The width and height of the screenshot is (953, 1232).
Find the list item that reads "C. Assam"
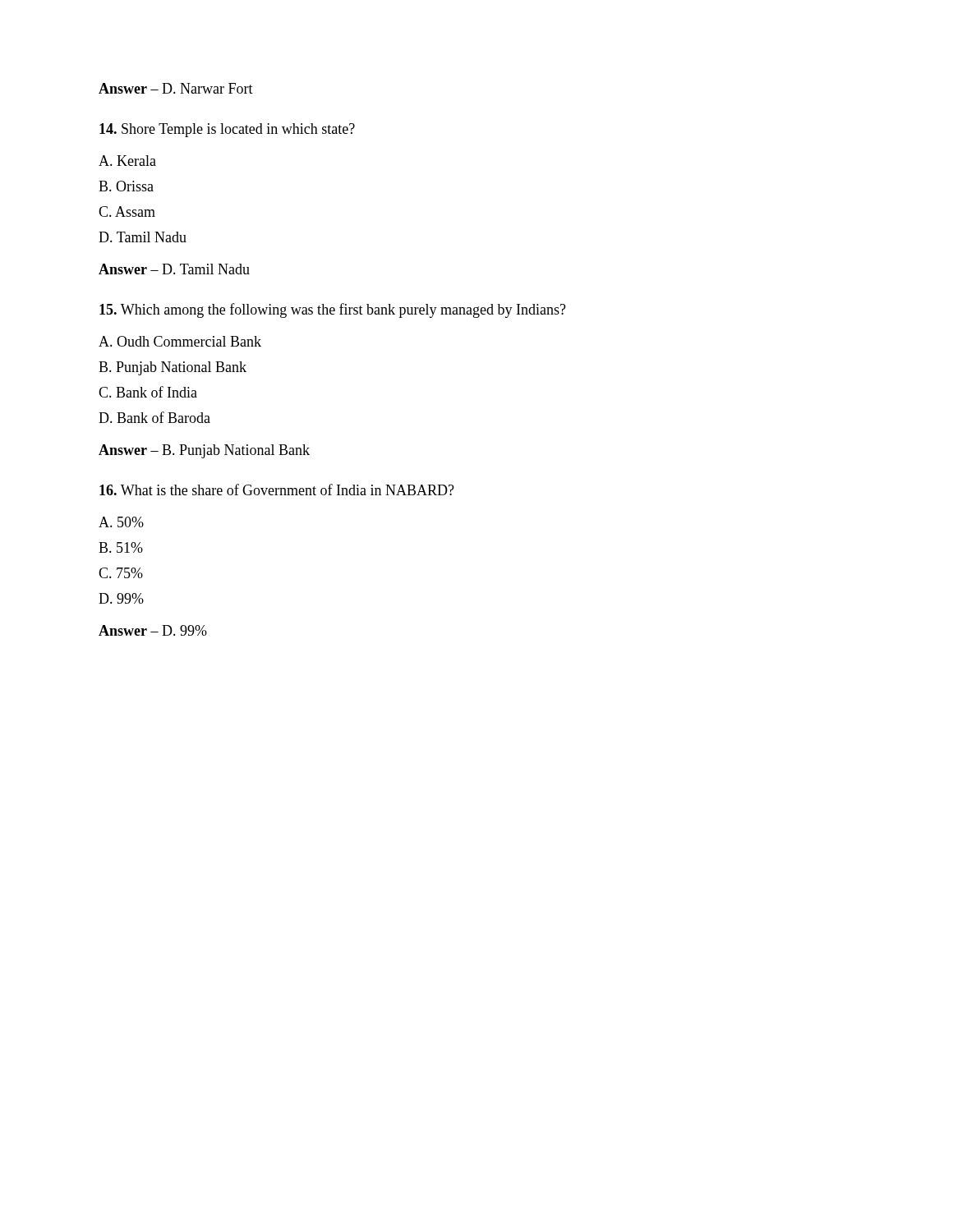pos(127,212)
